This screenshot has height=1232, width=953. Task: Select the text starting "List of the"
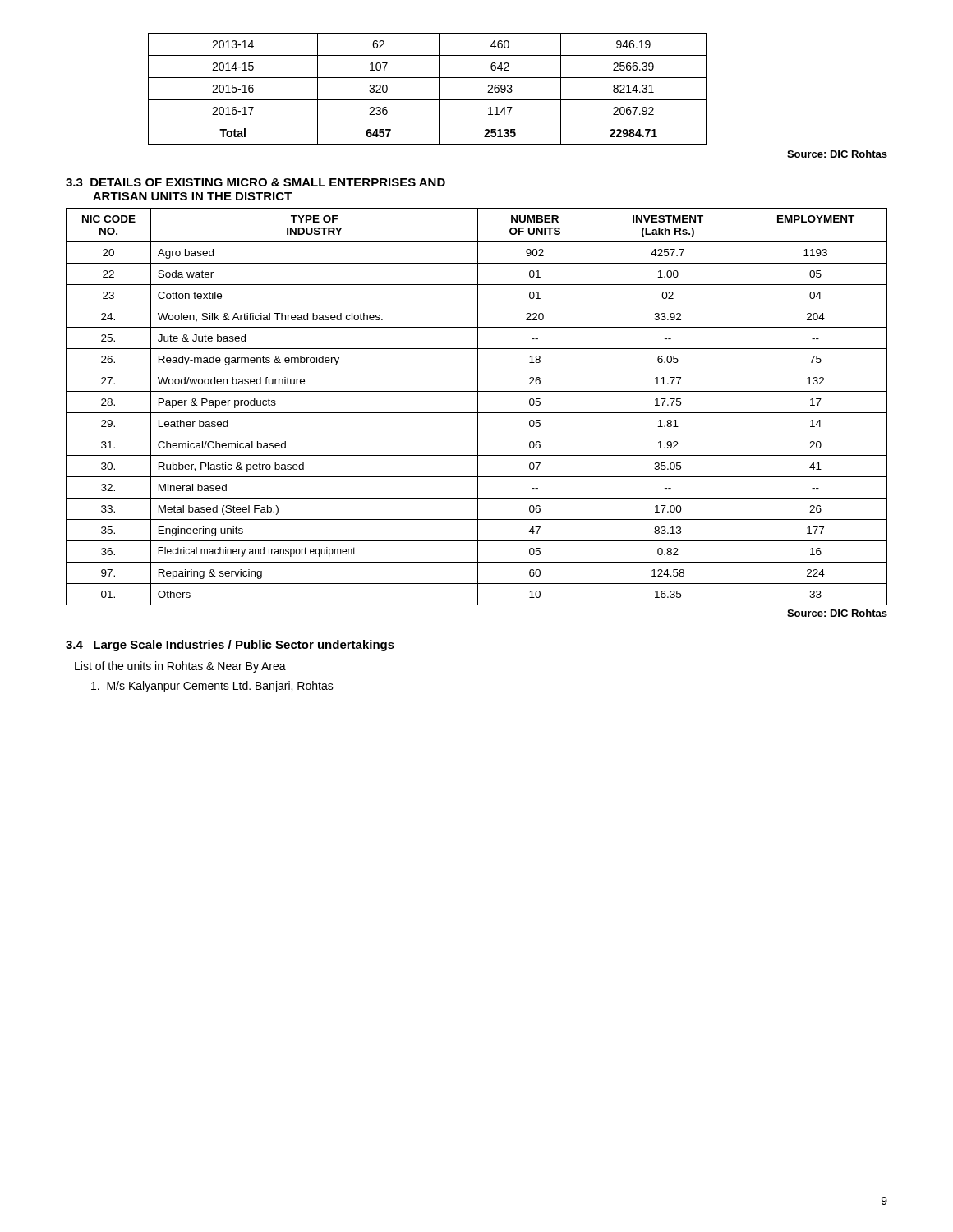(x=180, y=666)
